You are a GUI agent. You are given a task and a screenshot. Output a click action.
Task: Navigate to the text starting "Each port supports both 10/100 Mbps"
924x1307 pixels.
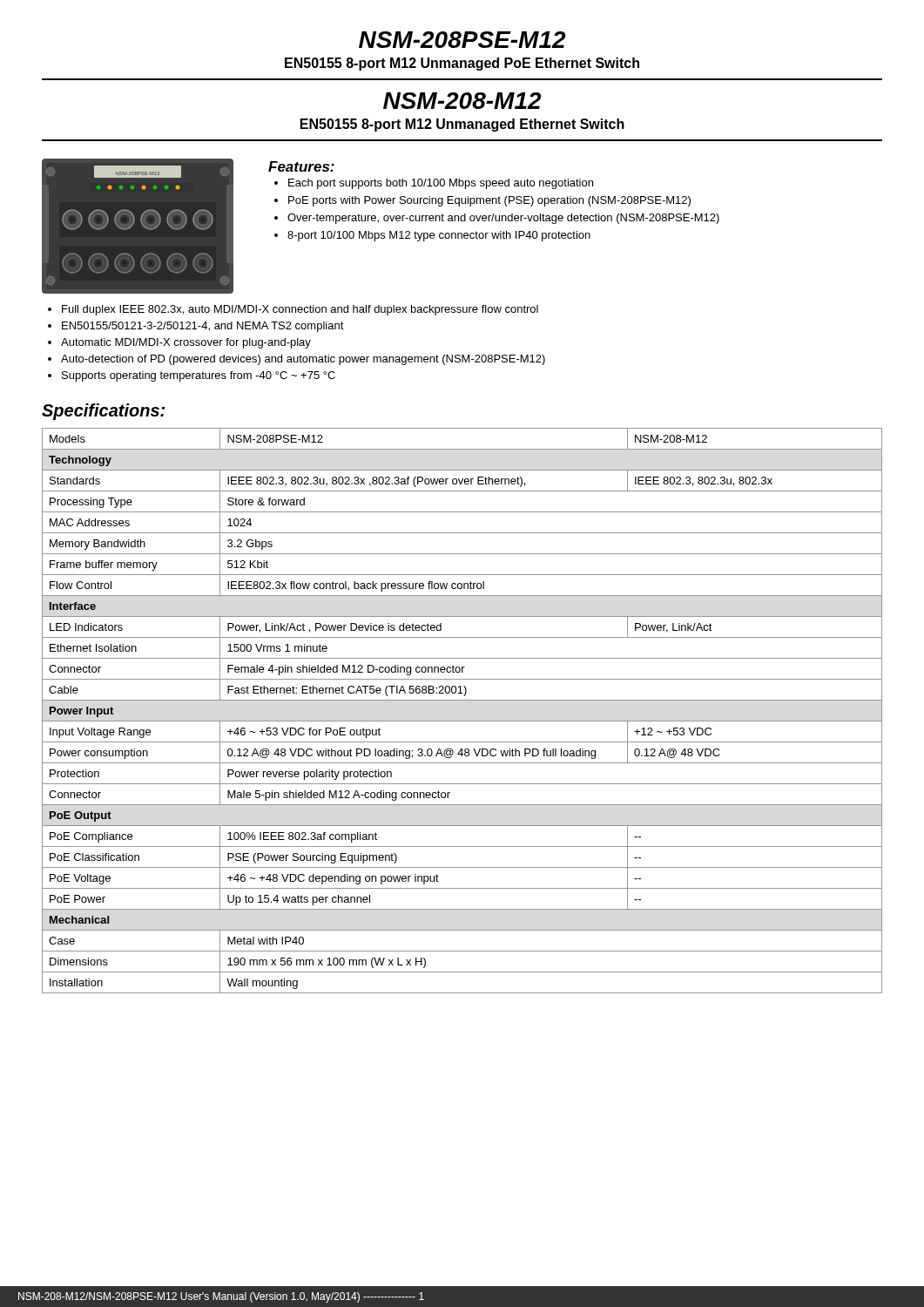click(x=441, y=183)
